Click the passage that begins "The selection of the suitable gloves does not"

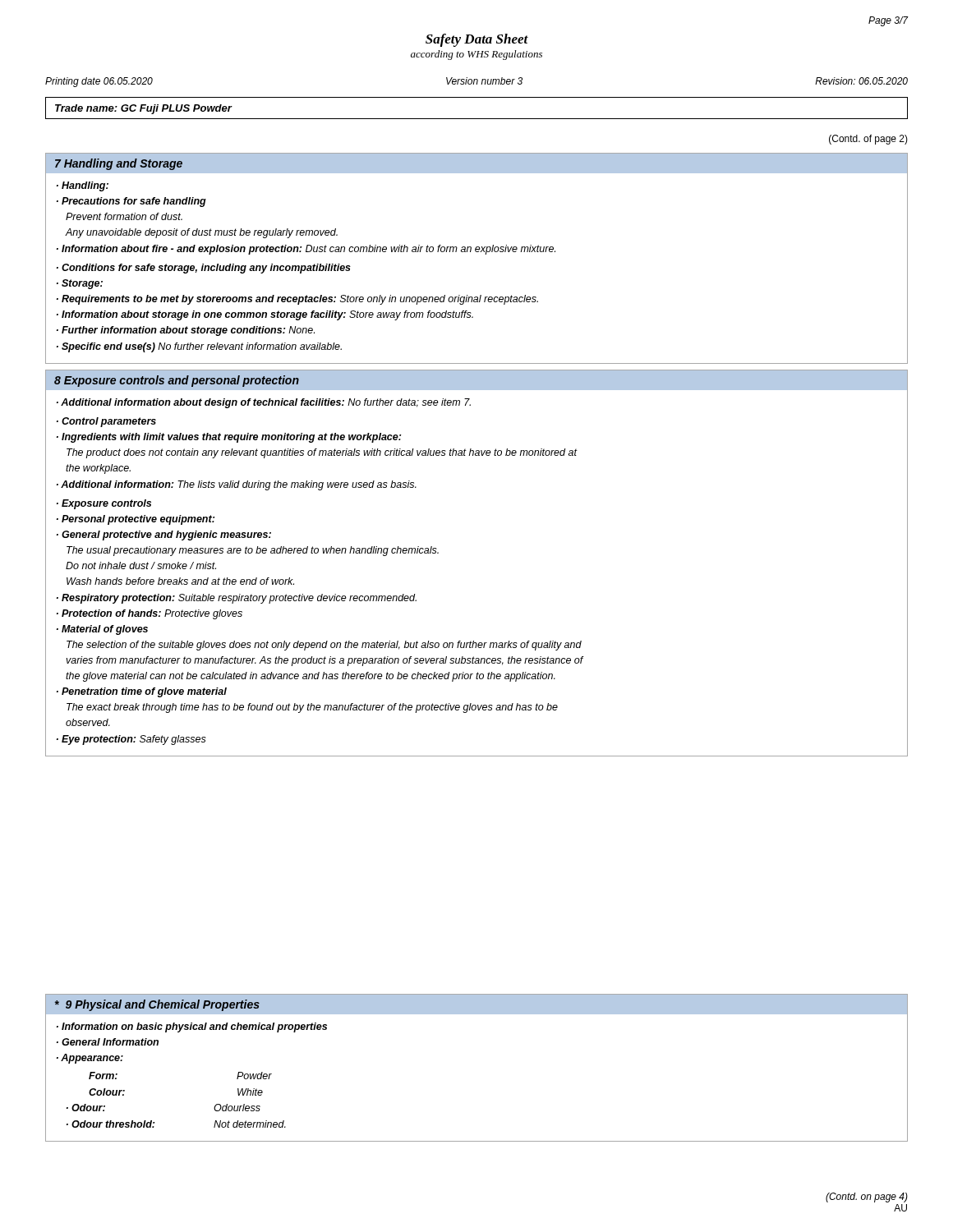pyautogui.click(x=323, y=645)
